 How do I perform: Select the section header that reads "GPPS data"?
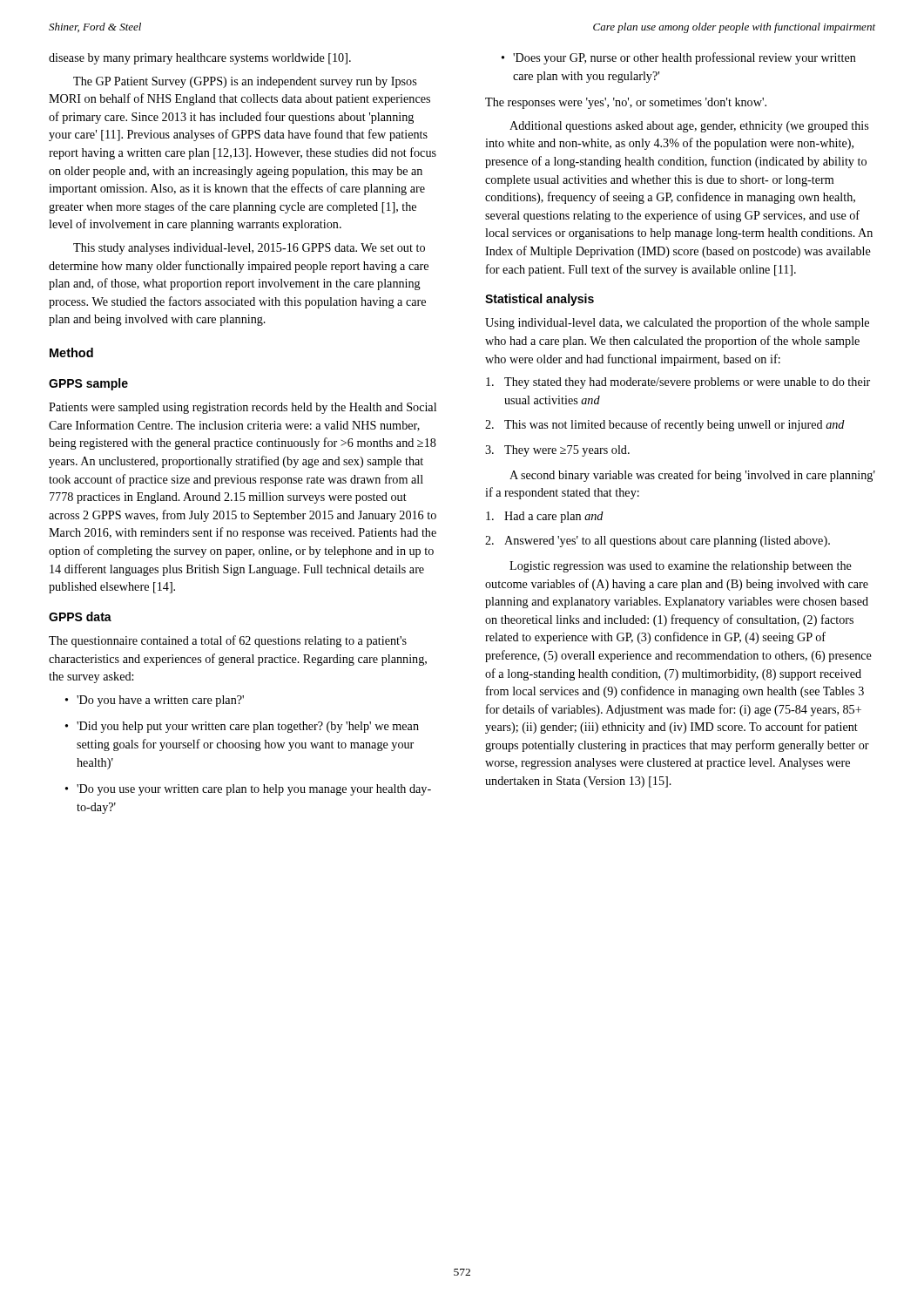pos(80,617)
